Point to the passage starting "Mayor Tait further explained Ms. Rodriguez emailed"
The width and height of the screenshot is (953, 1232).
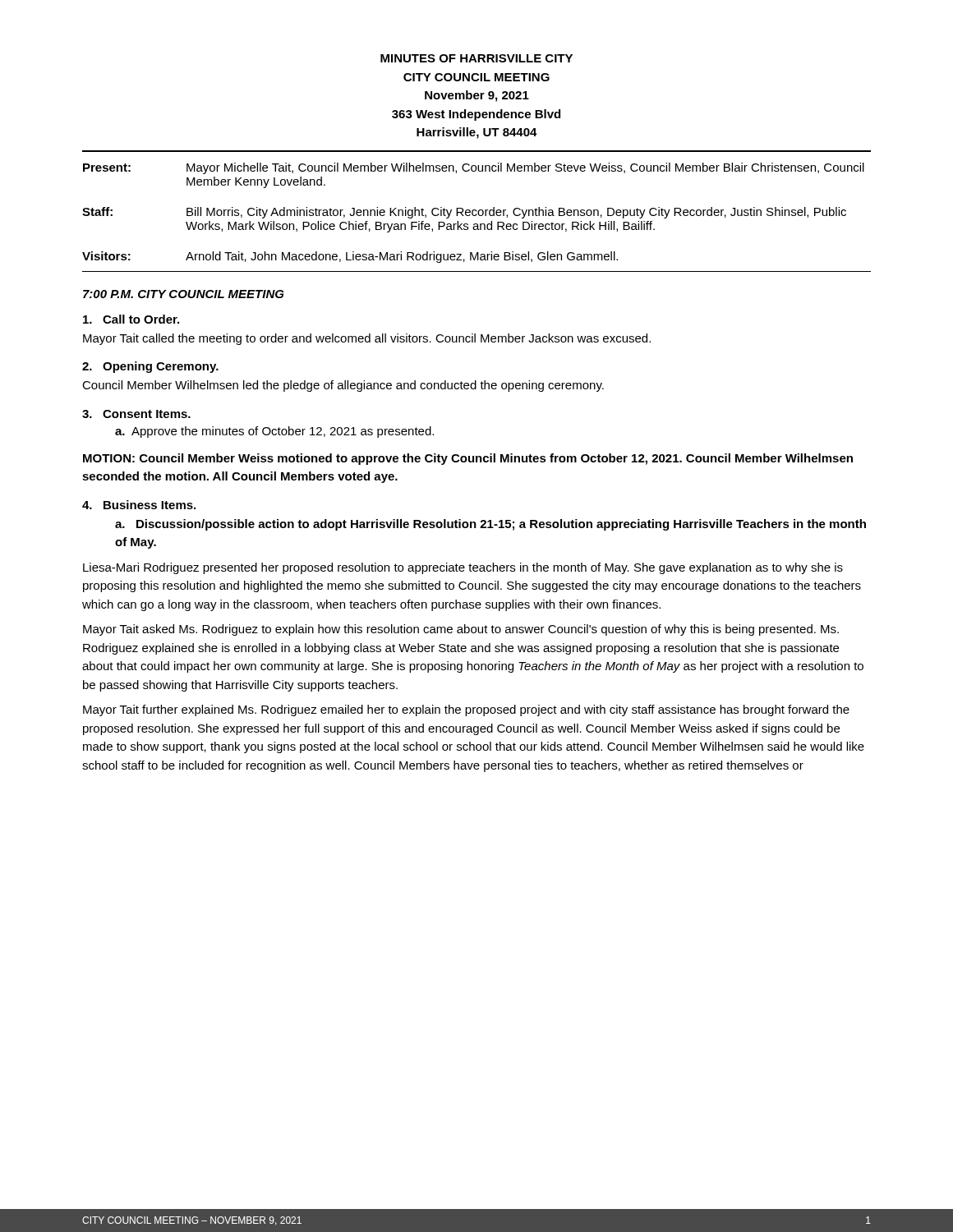(473, 737)
